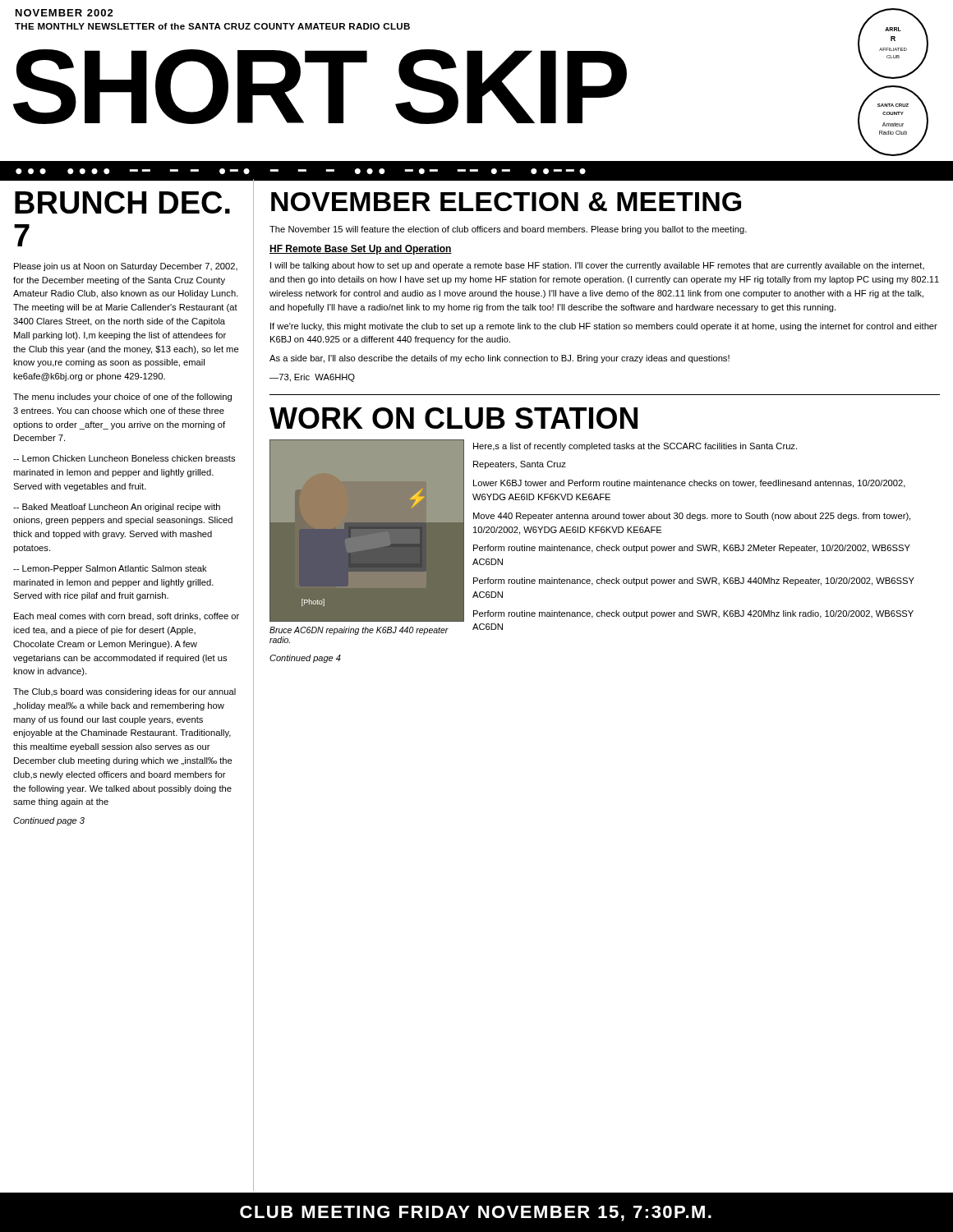
Task: Locate the block of text that opens with "Here,s a list of recently"
Action: click(635, 446)
